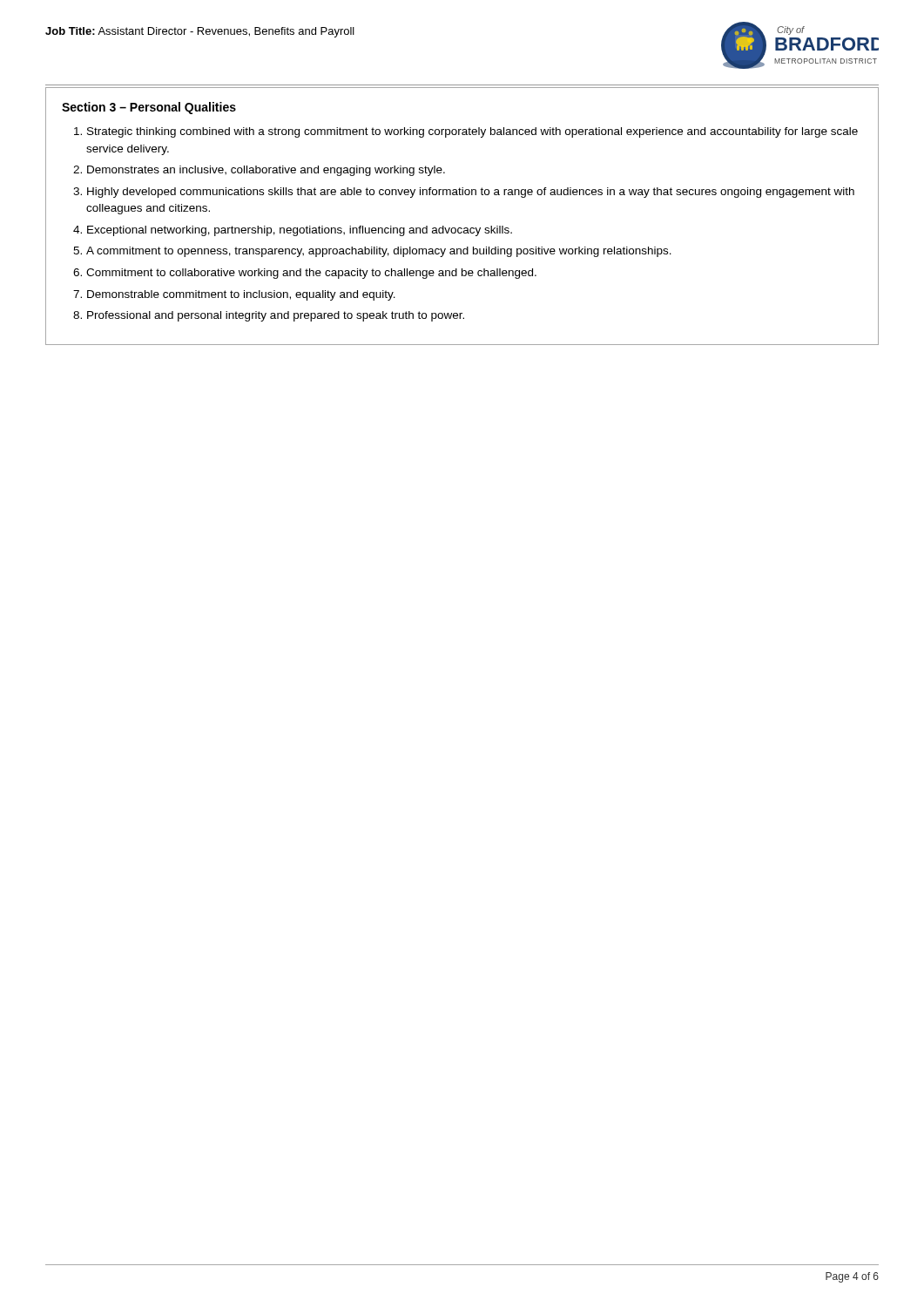Select the list item containing "Highly developed communications skills that"
924x1307 pixels.
point(471,200)
